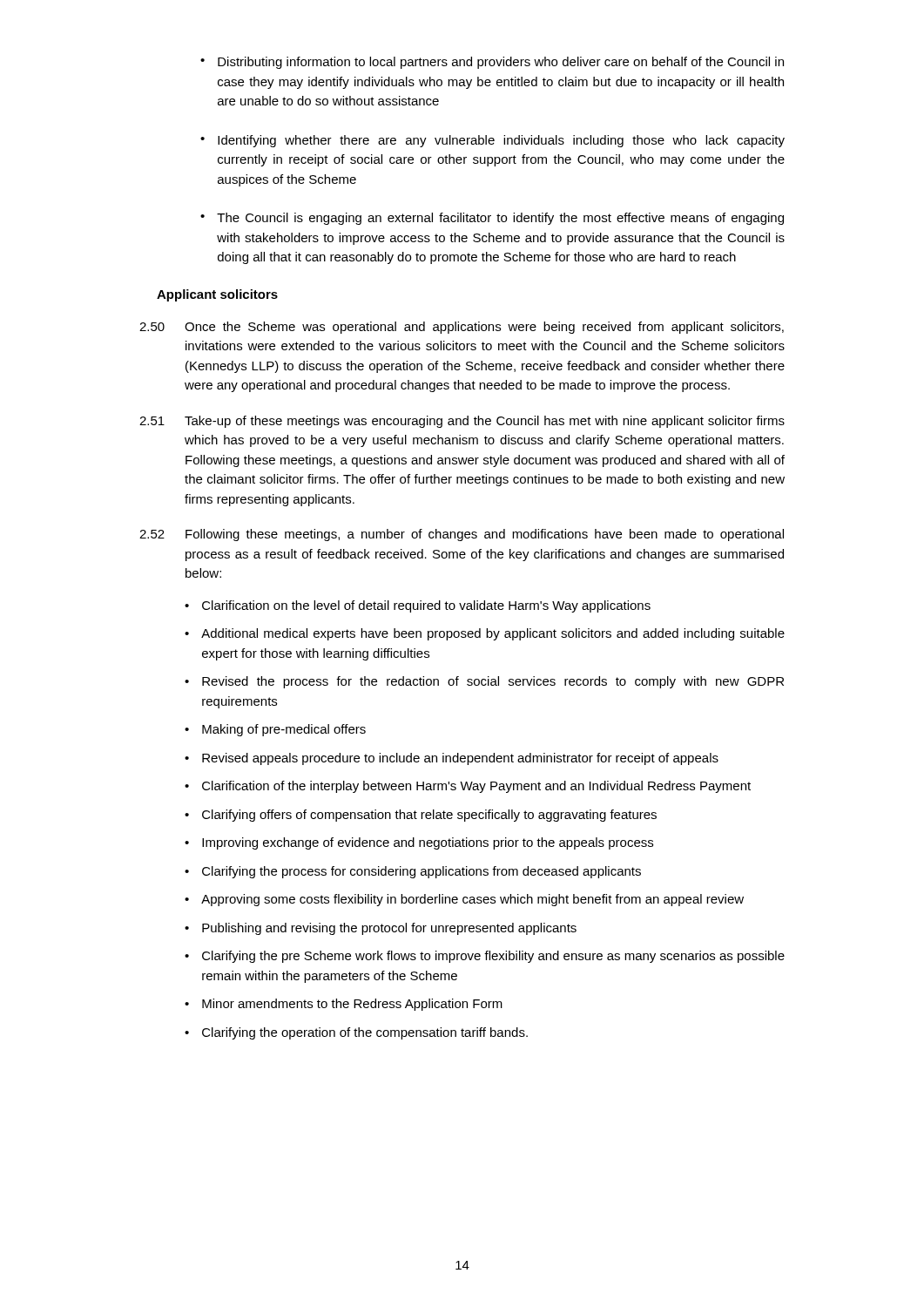Find the passage starting "Clarifying offers of"
924x1307 pixels.
pos(485,815)
